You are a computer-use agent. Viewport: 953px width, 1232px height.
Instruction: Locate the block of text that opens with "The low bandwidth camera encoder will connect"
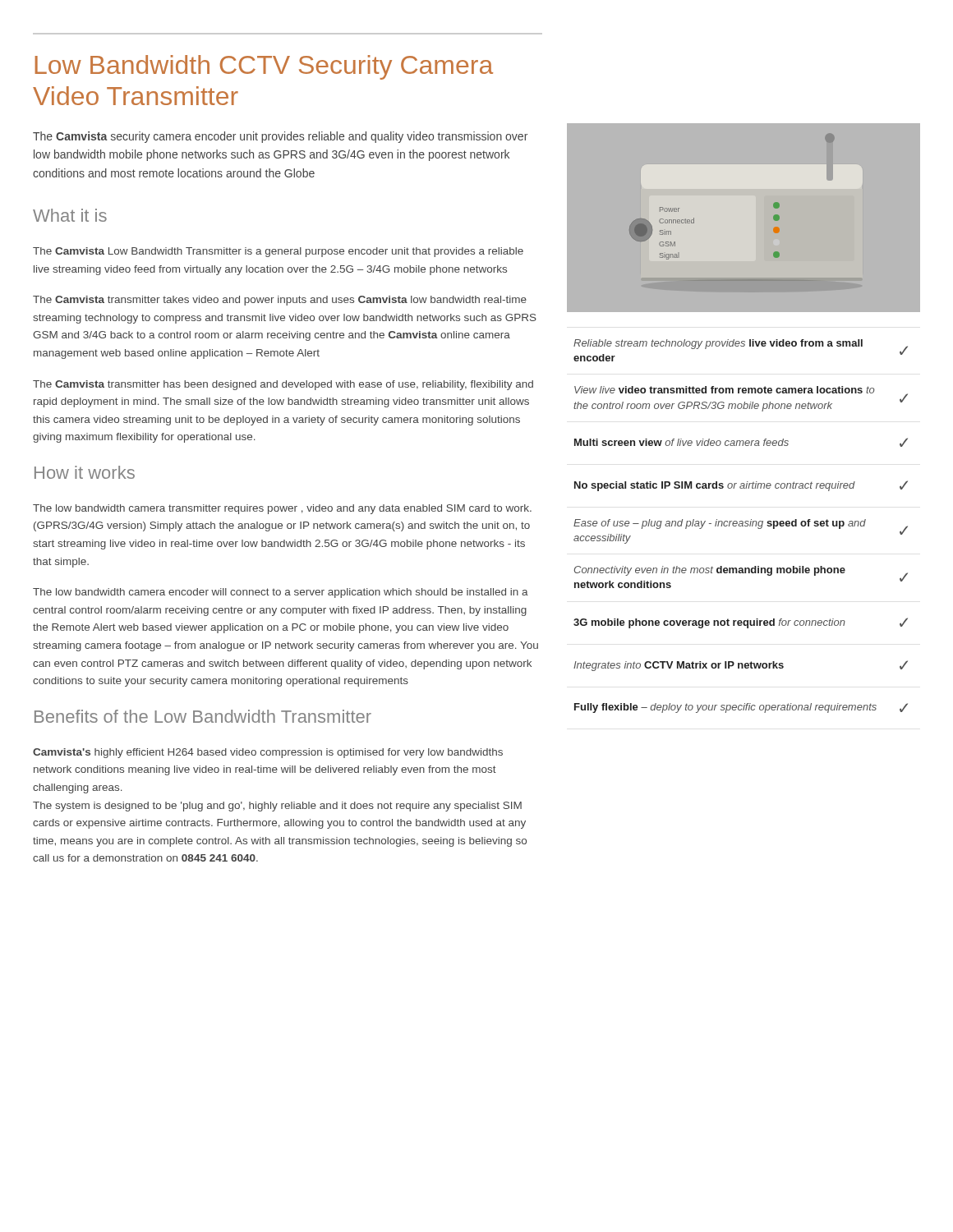click(288, 637)
